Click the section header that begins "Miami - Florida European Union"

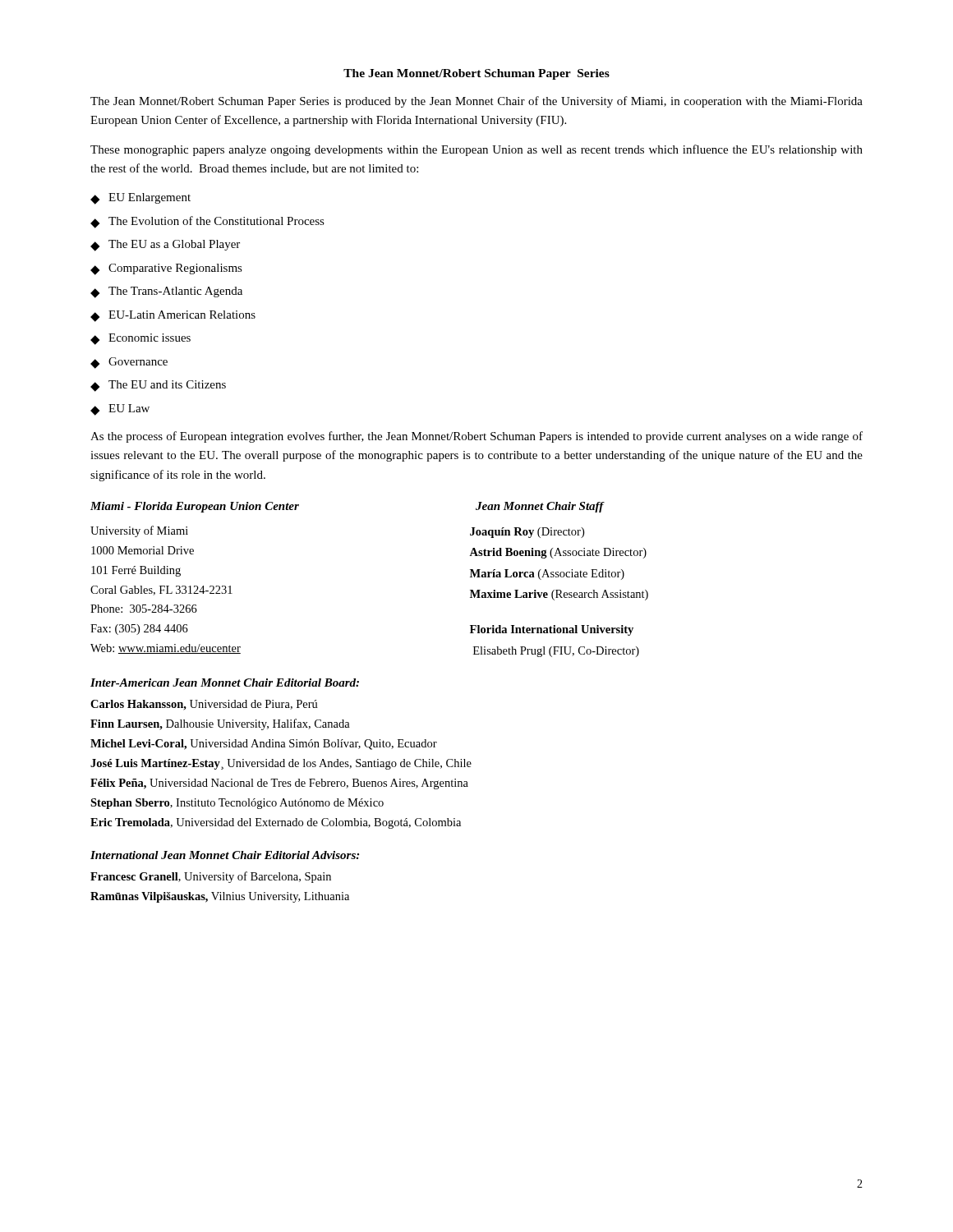pos(195,506)
